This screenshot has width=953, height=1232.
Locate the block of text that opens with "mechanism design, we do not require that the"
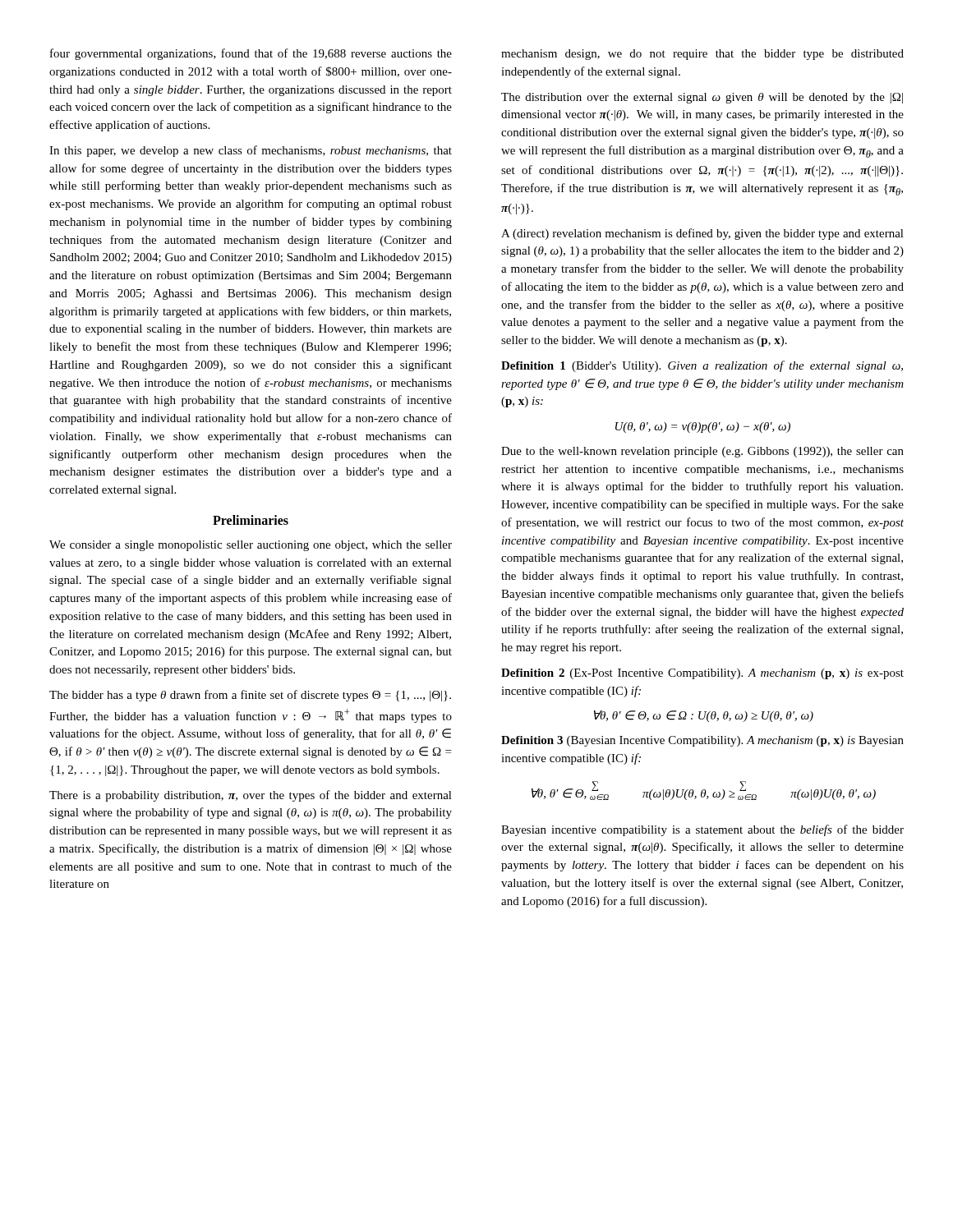pos(702,63)
